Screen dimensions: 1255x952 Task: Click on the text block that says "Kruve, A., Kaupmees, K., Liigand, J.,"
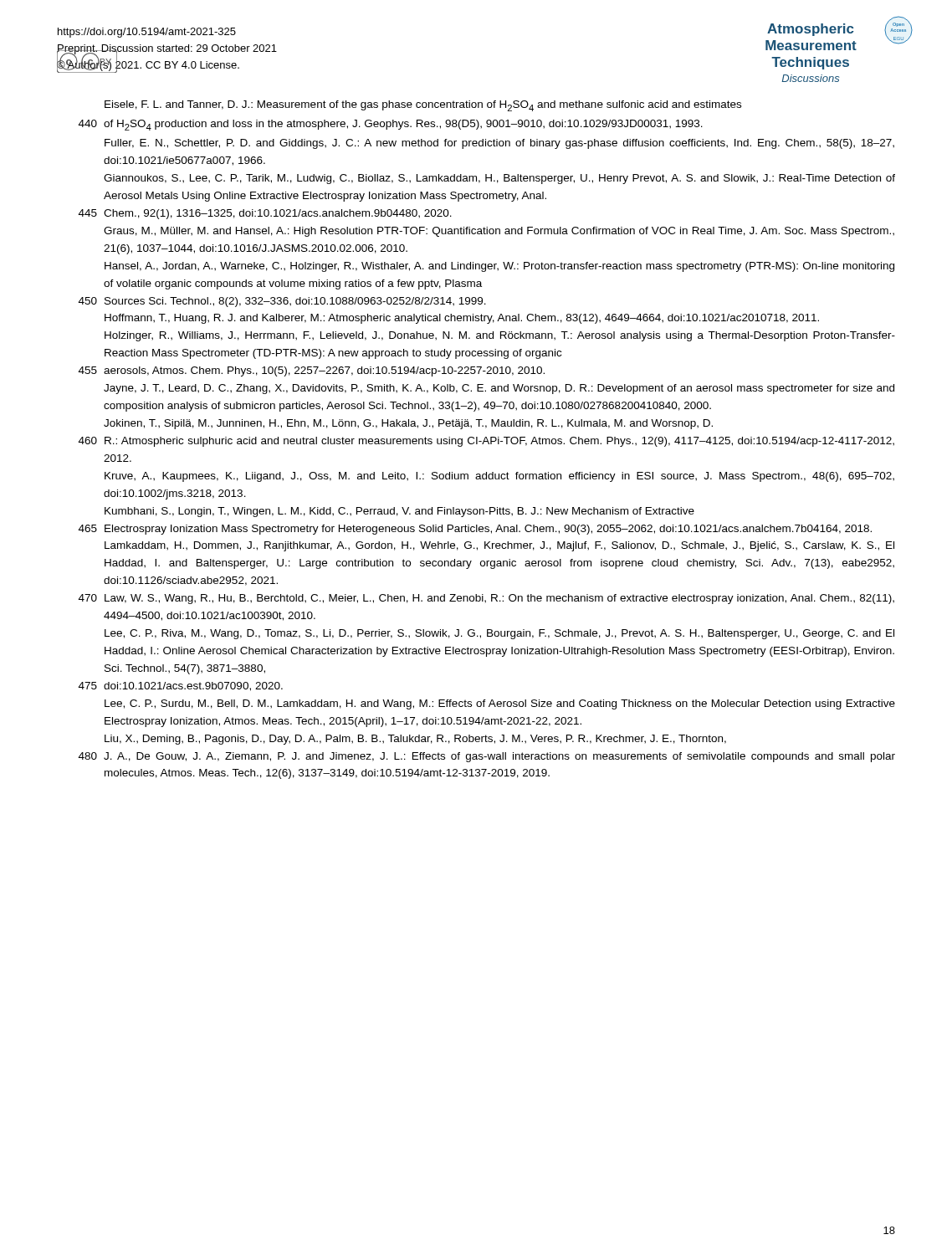pos(499,484)
